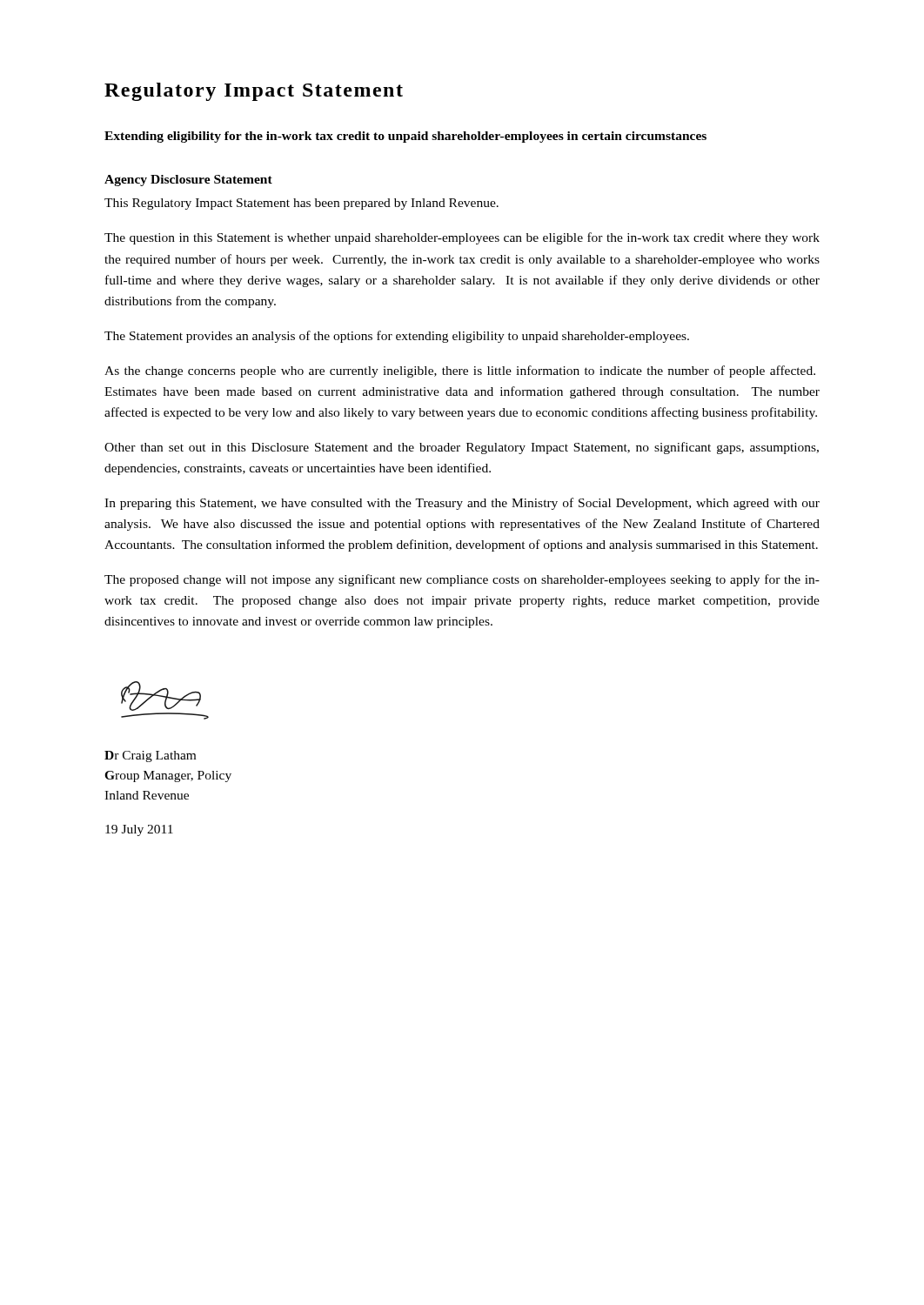924x1305 pixels.
Task: Find the text that says "19 July 2011"
Action: coord(139,829)
